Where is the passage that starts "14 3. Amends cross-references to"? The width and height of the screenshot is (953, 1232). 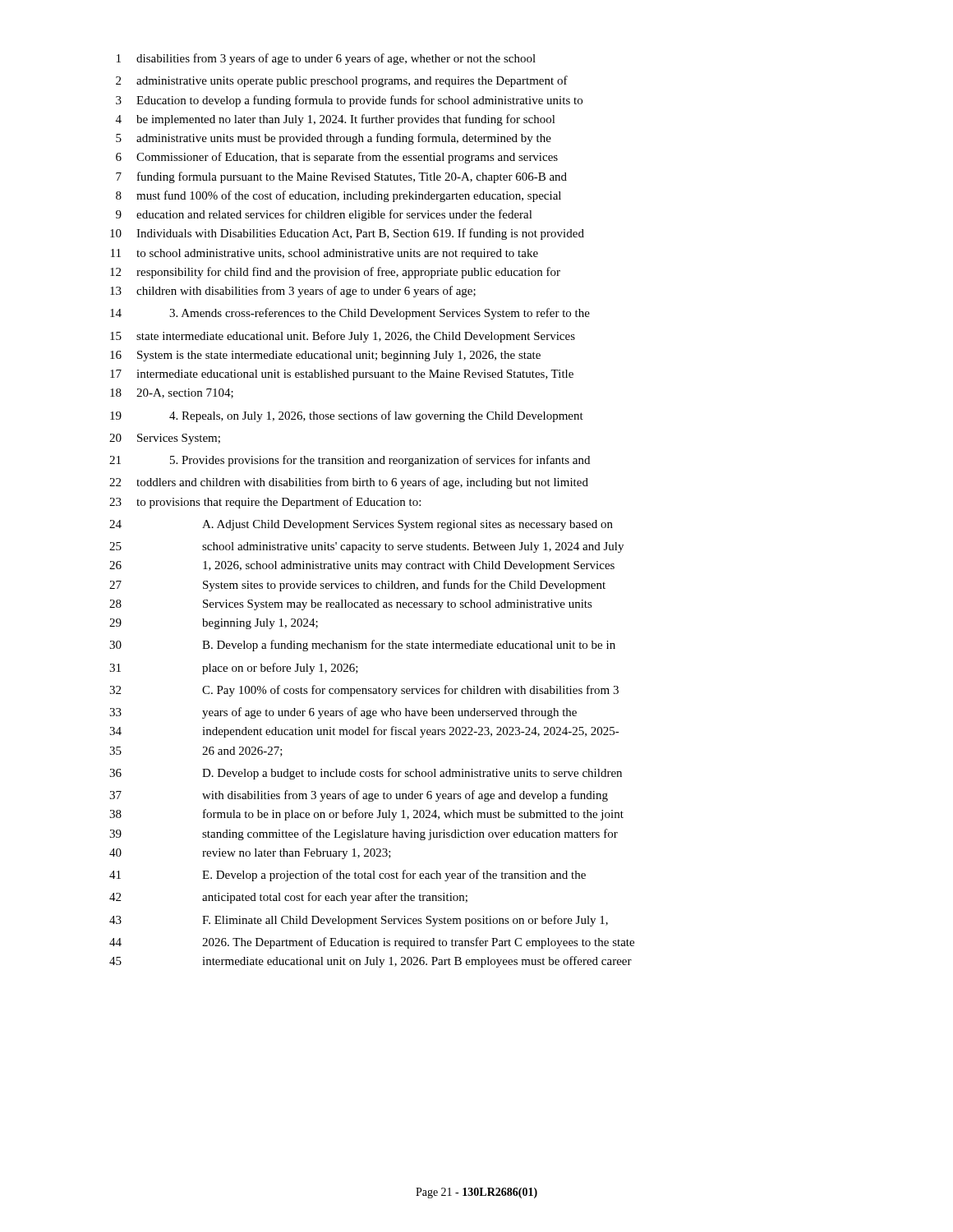click(485, 353)
